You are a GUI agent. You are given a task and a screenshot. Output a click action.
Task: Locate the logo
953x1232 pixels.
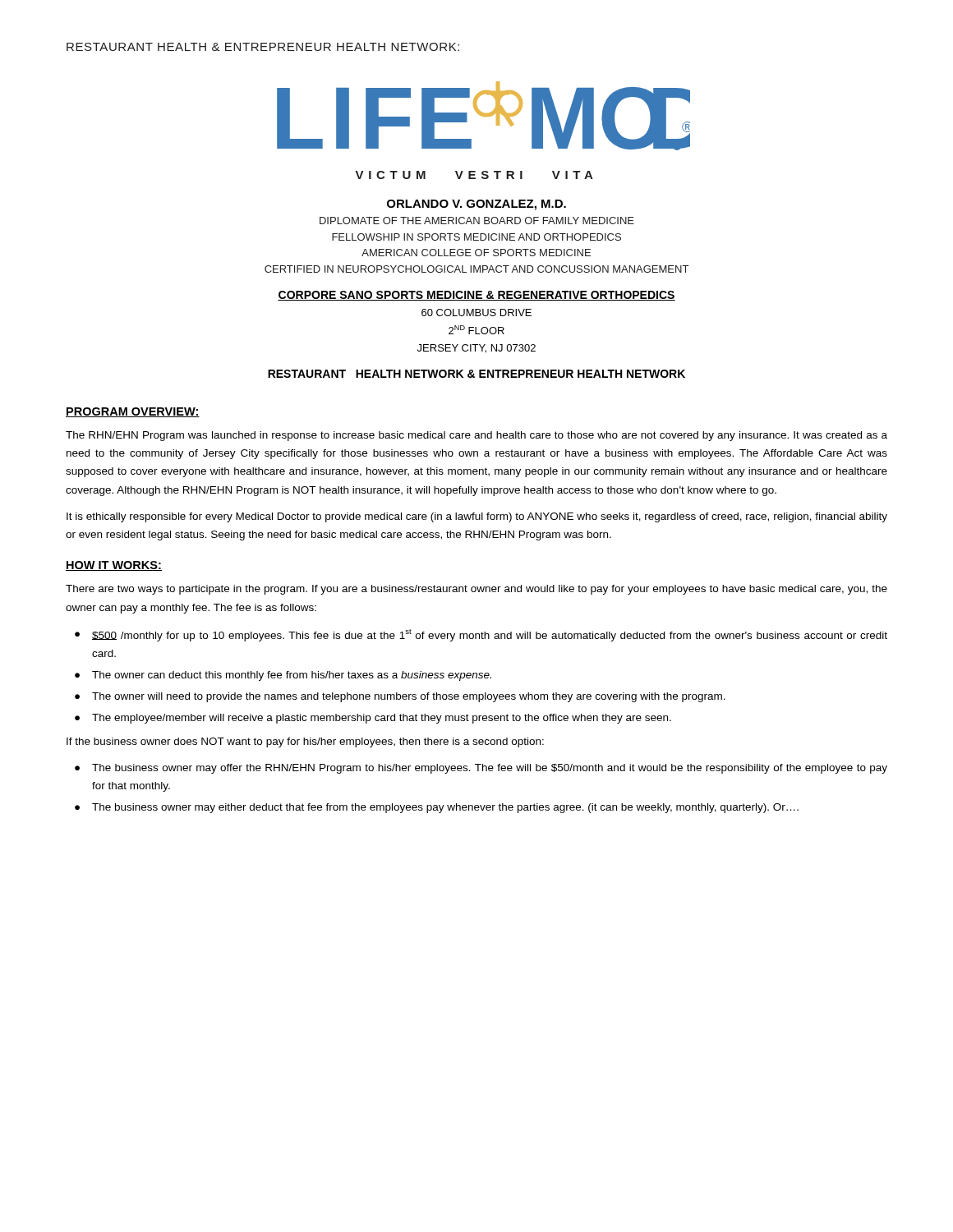coord(476,125)
